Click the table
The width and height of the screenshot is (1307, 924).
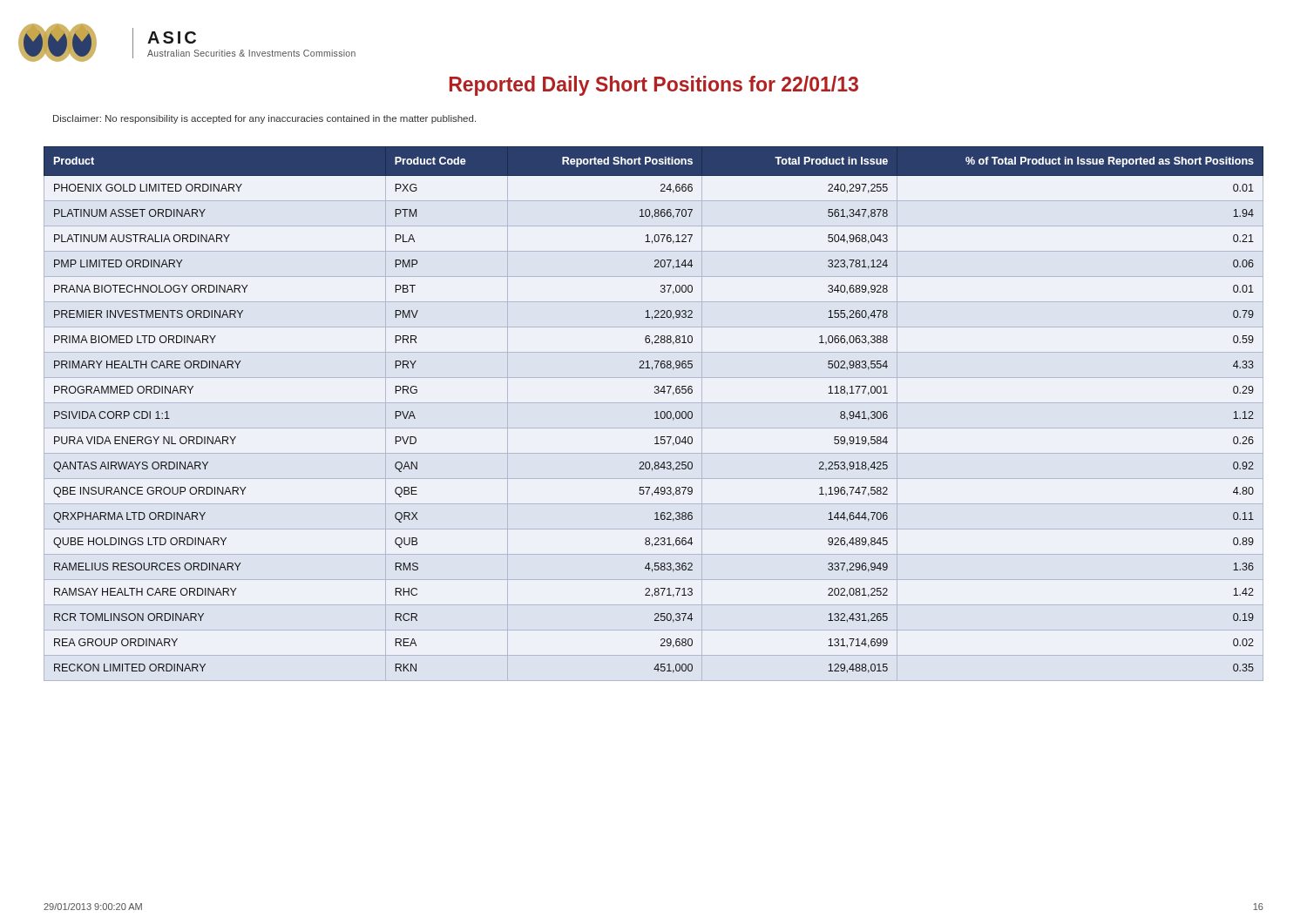click(x=654, y=414)
